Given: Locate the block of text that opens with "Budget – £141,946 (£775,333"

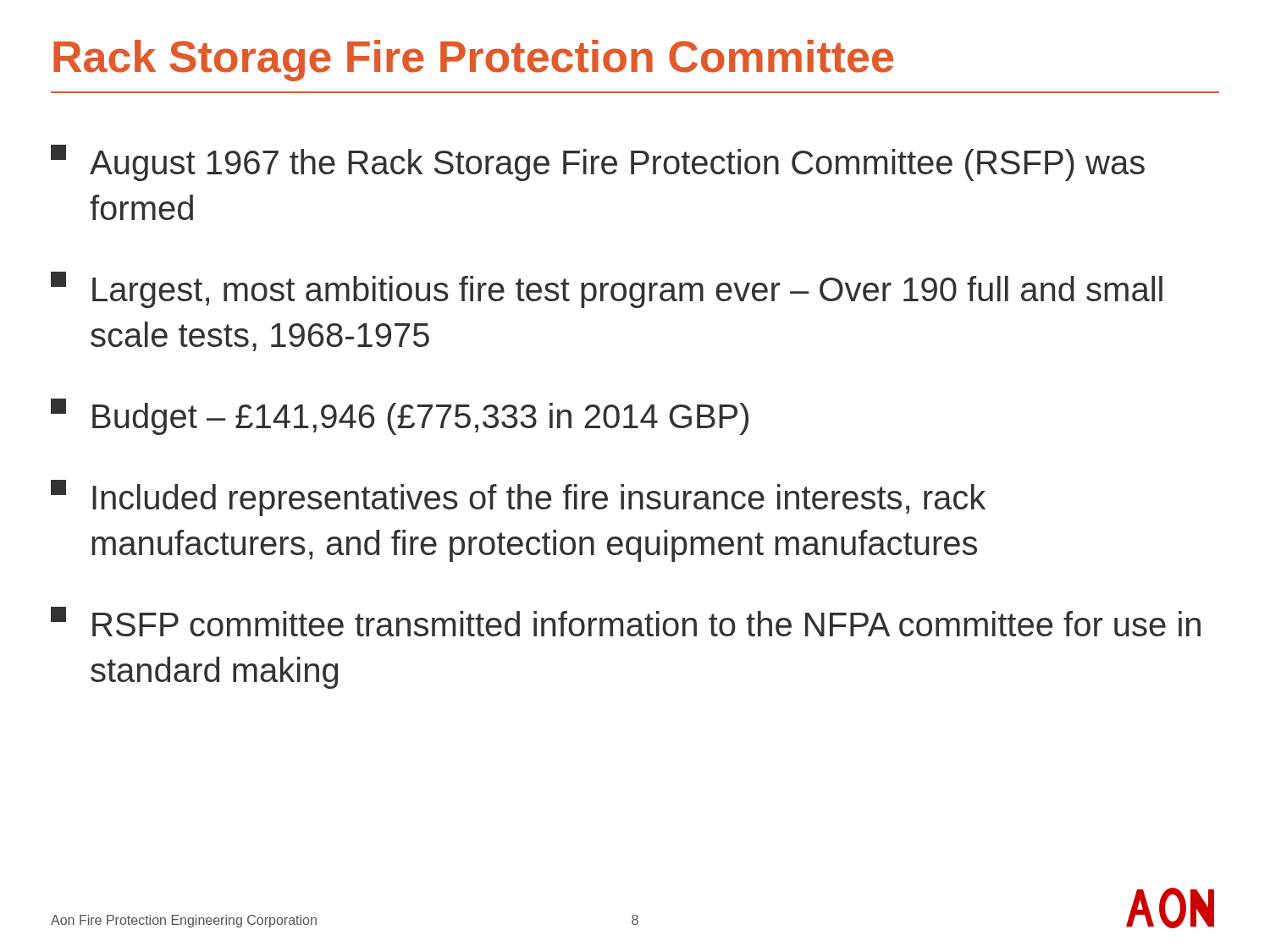Looking at the screenshot, I should click(x=401, y=416).
